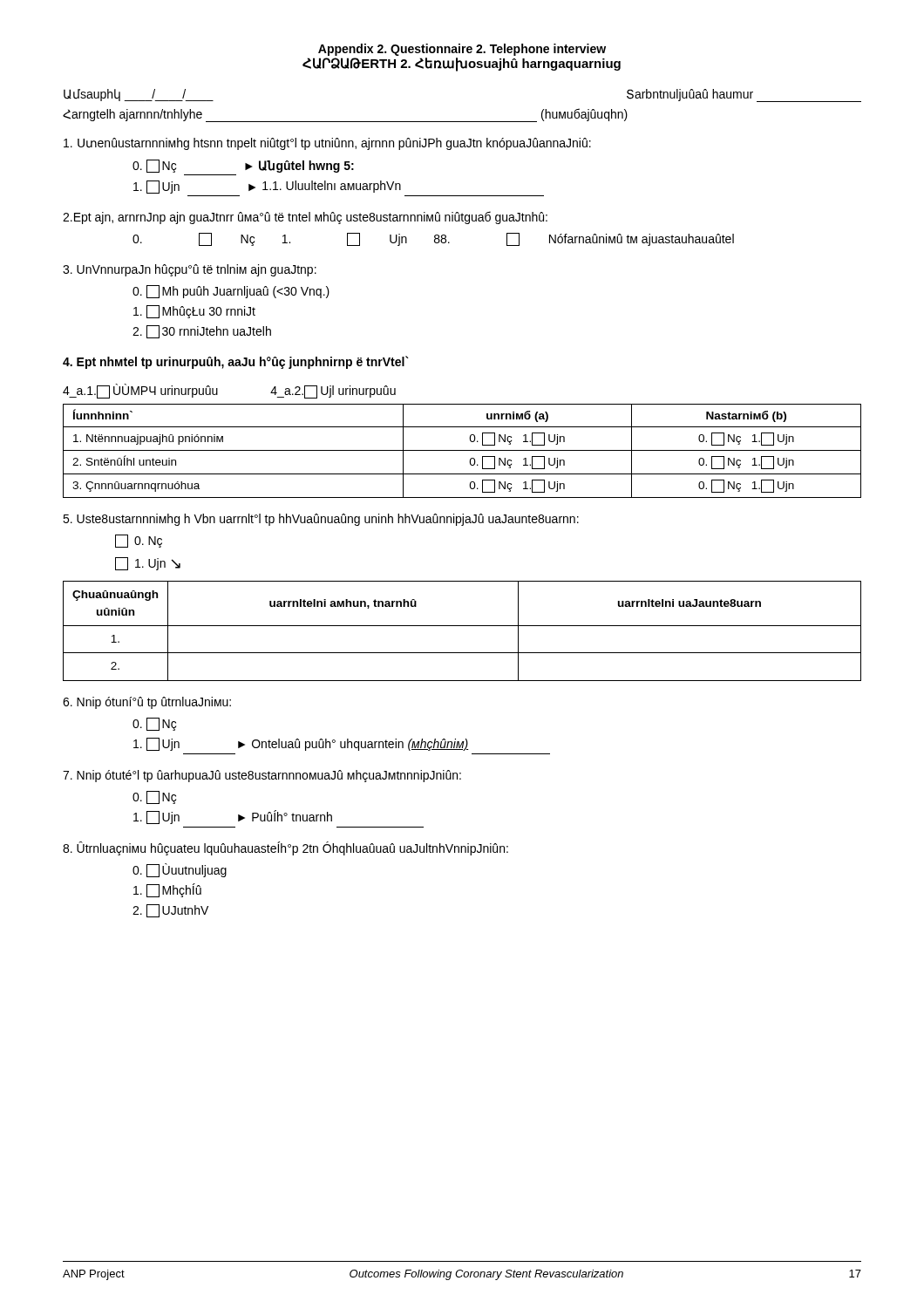Navigate to the block starting "UnVnnurpaJn hûçрu°û të tnlniм ajn guaJtnp: 0. Мh"
Image resolution: width=924 pixels, height=1308 pixels.
point(190,270)
